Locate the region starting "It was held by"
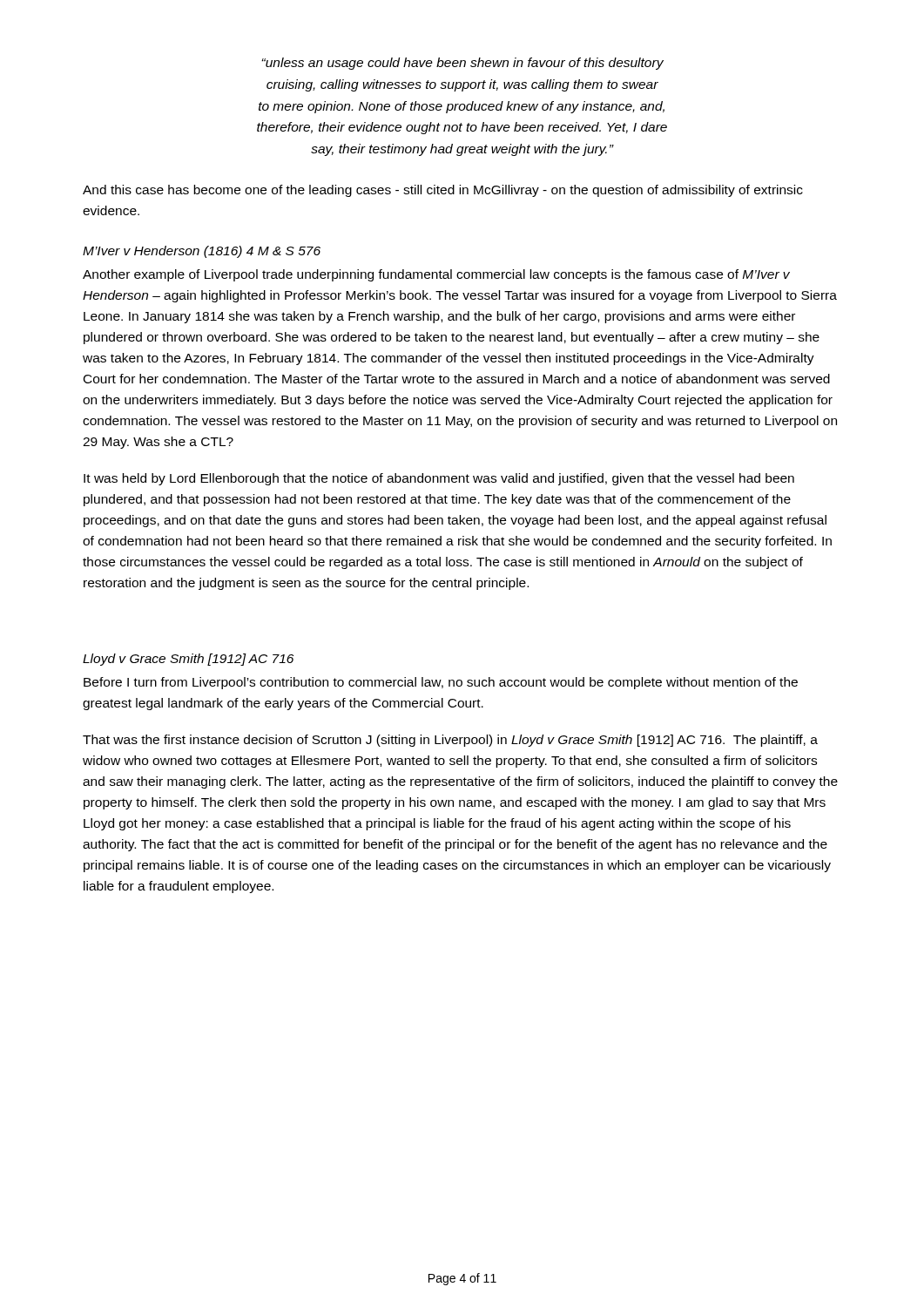Viewport: 924px width, 1307px height. point(458,531)
